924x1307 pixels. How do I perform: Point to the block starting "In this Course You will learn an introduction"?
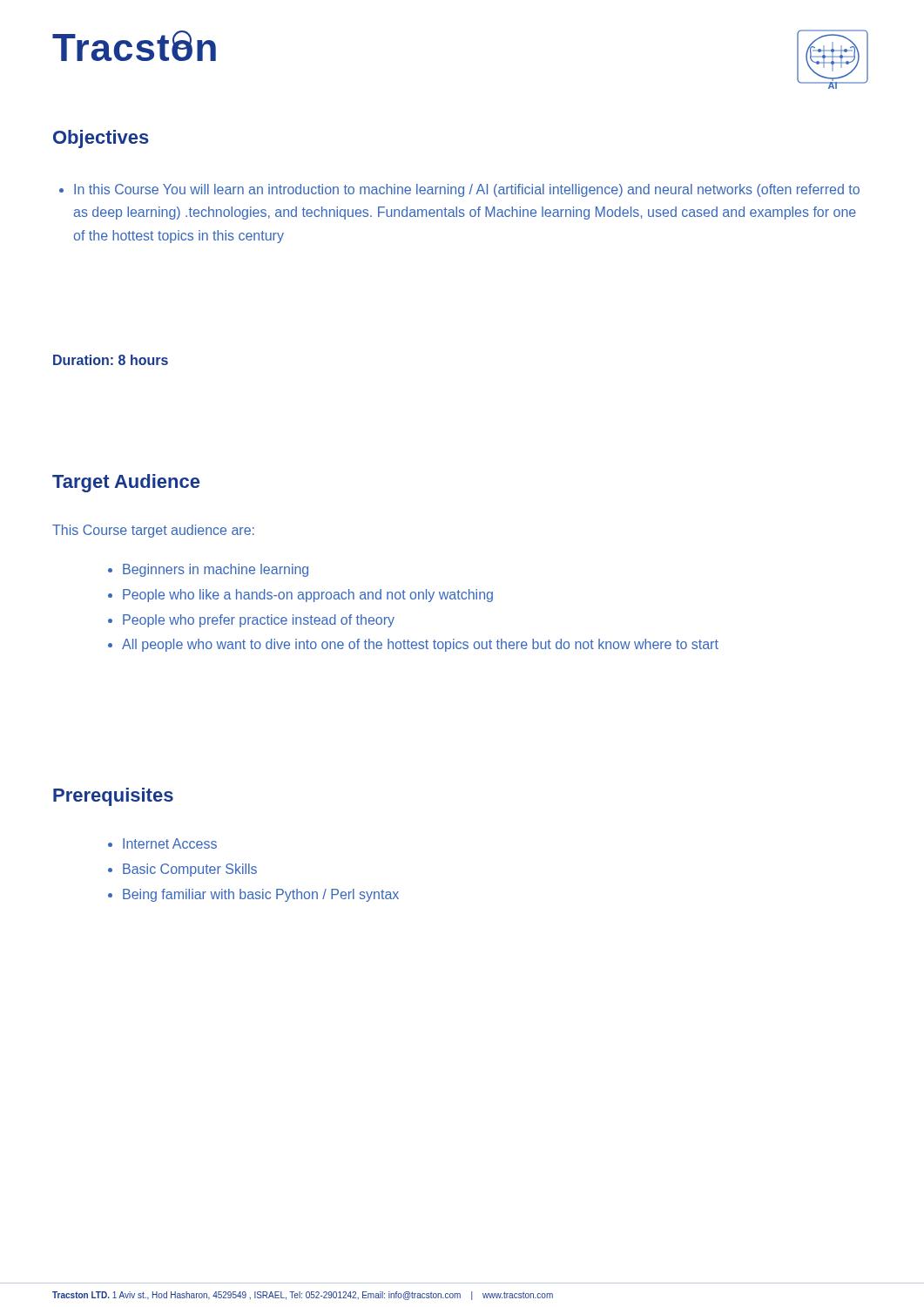pyautogui.click(x=462, y=213)
